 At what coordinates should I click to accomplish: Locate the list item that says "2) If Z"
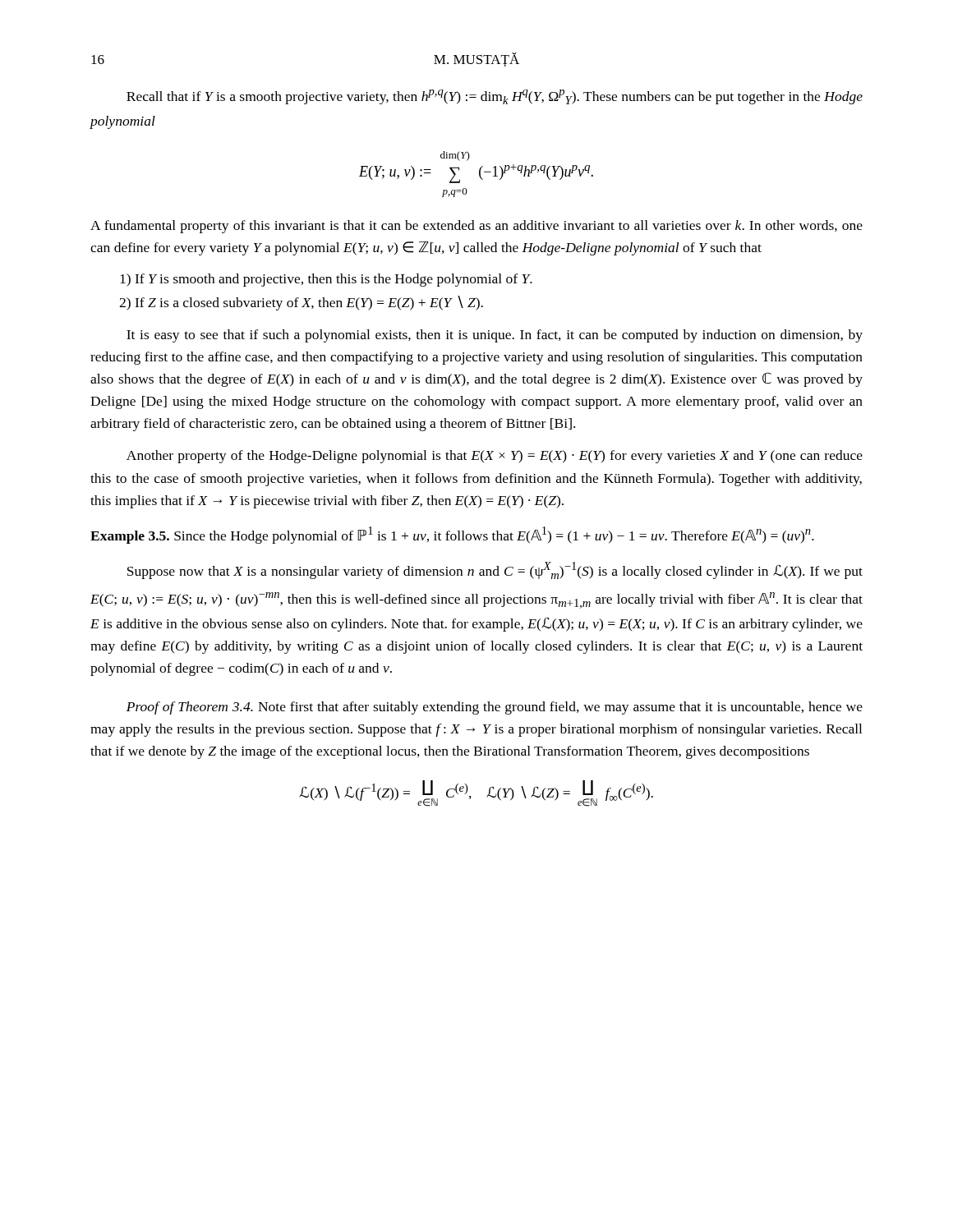point(301,302)
